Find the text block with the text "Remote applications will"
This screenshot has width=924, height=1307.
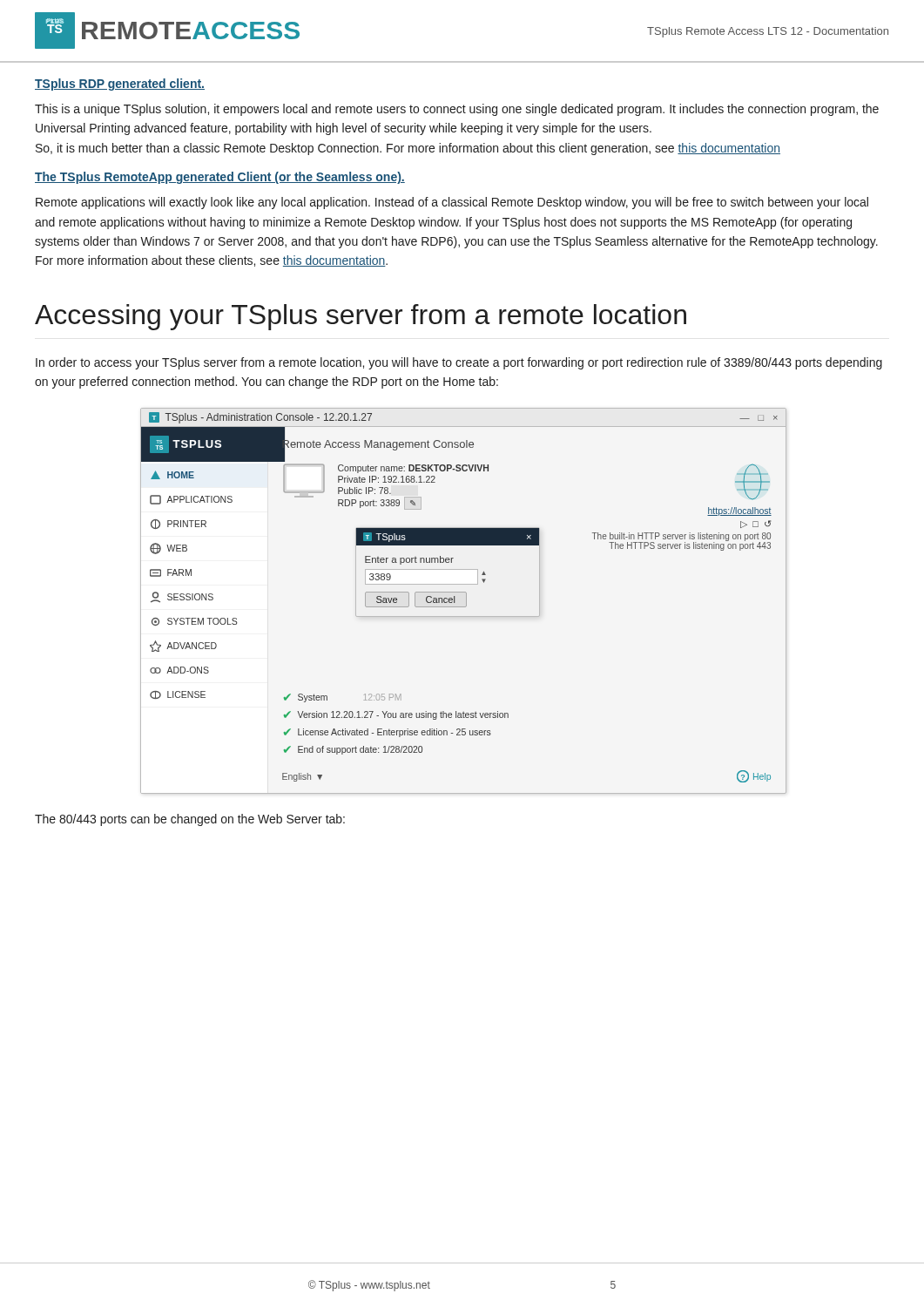click(x=457, y=232)
